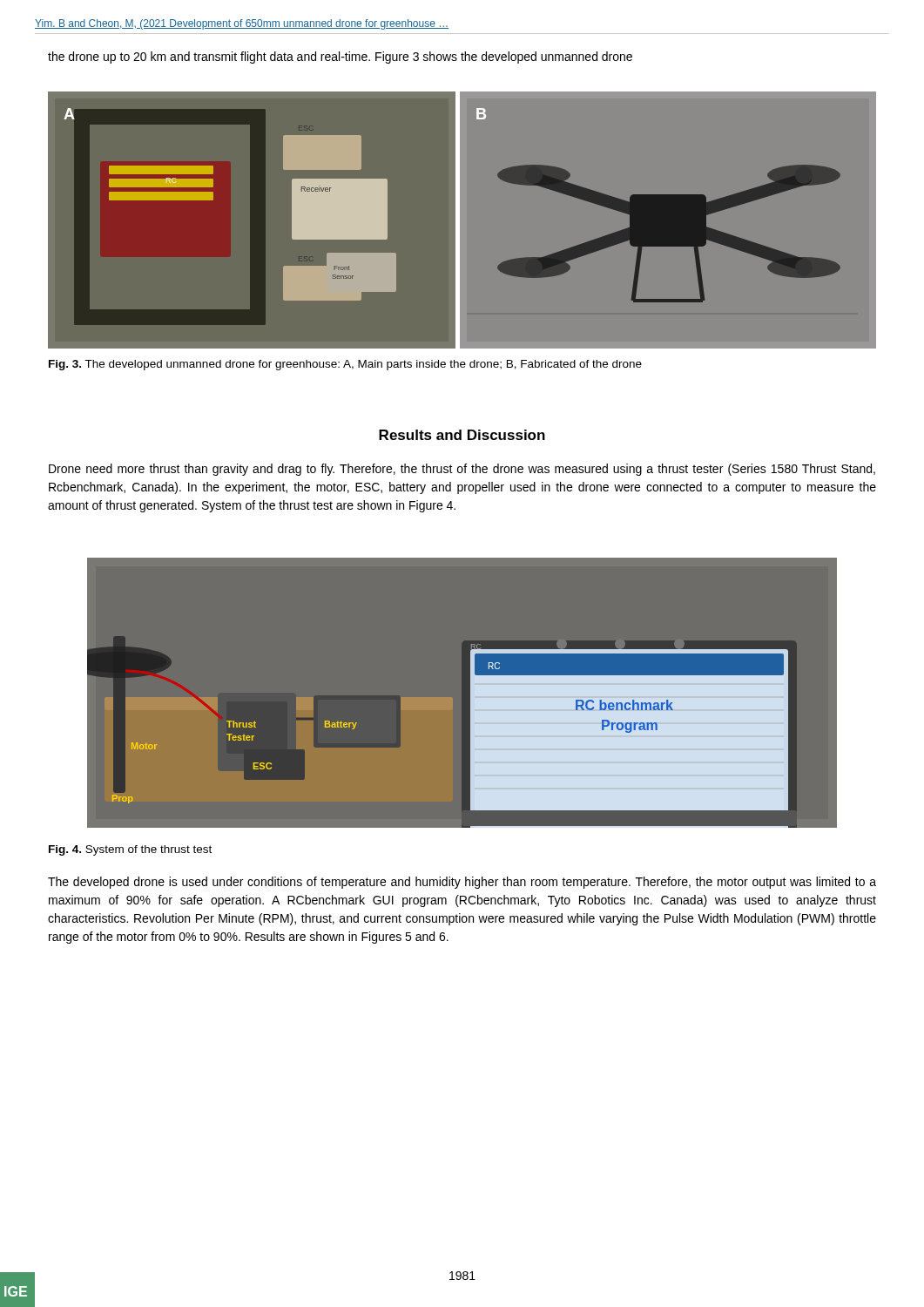Find the block on this page that starts "The developed drone"

(462, 909)
